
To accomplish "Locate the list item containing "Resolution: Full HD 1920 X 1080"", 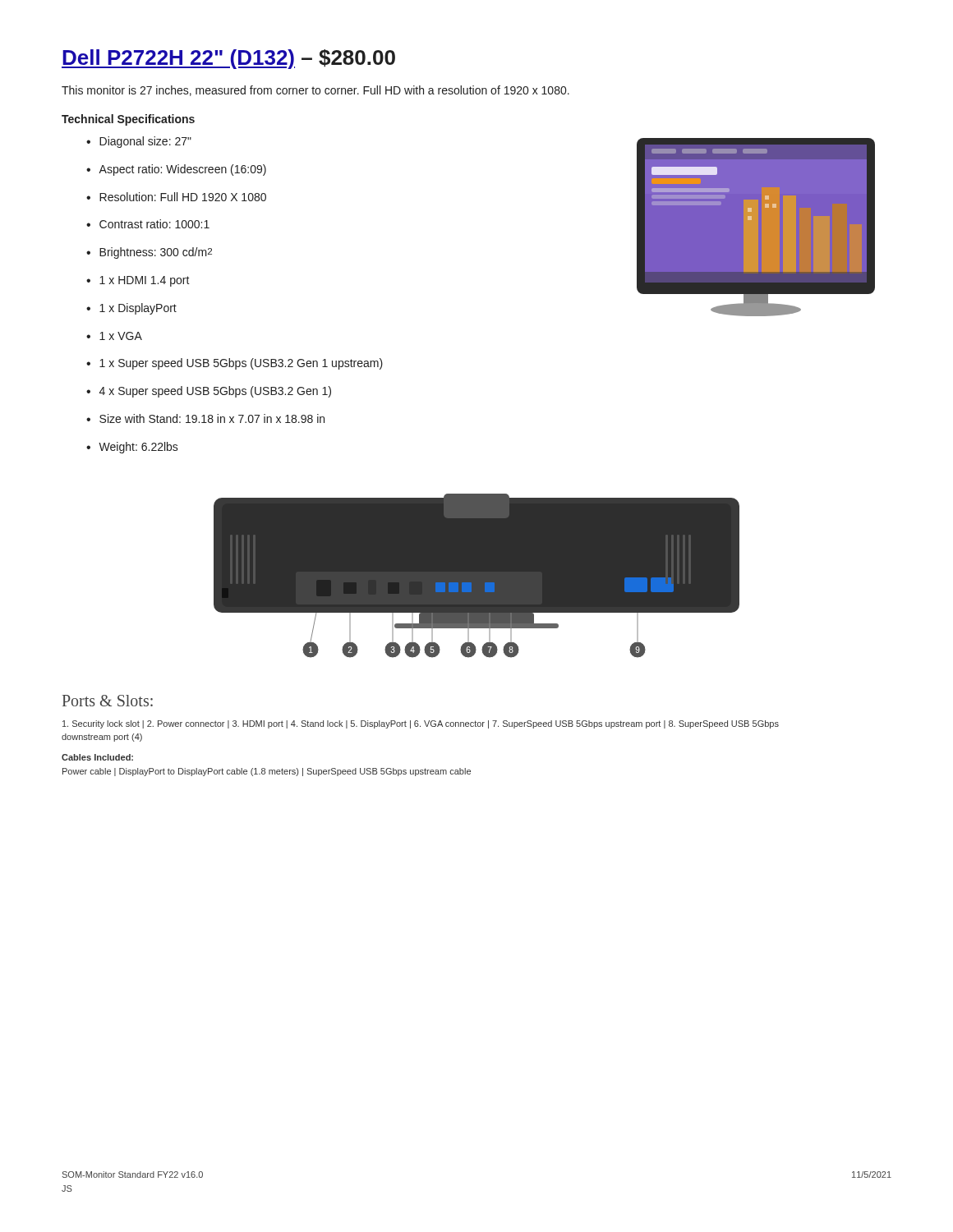I will [183, 197].
